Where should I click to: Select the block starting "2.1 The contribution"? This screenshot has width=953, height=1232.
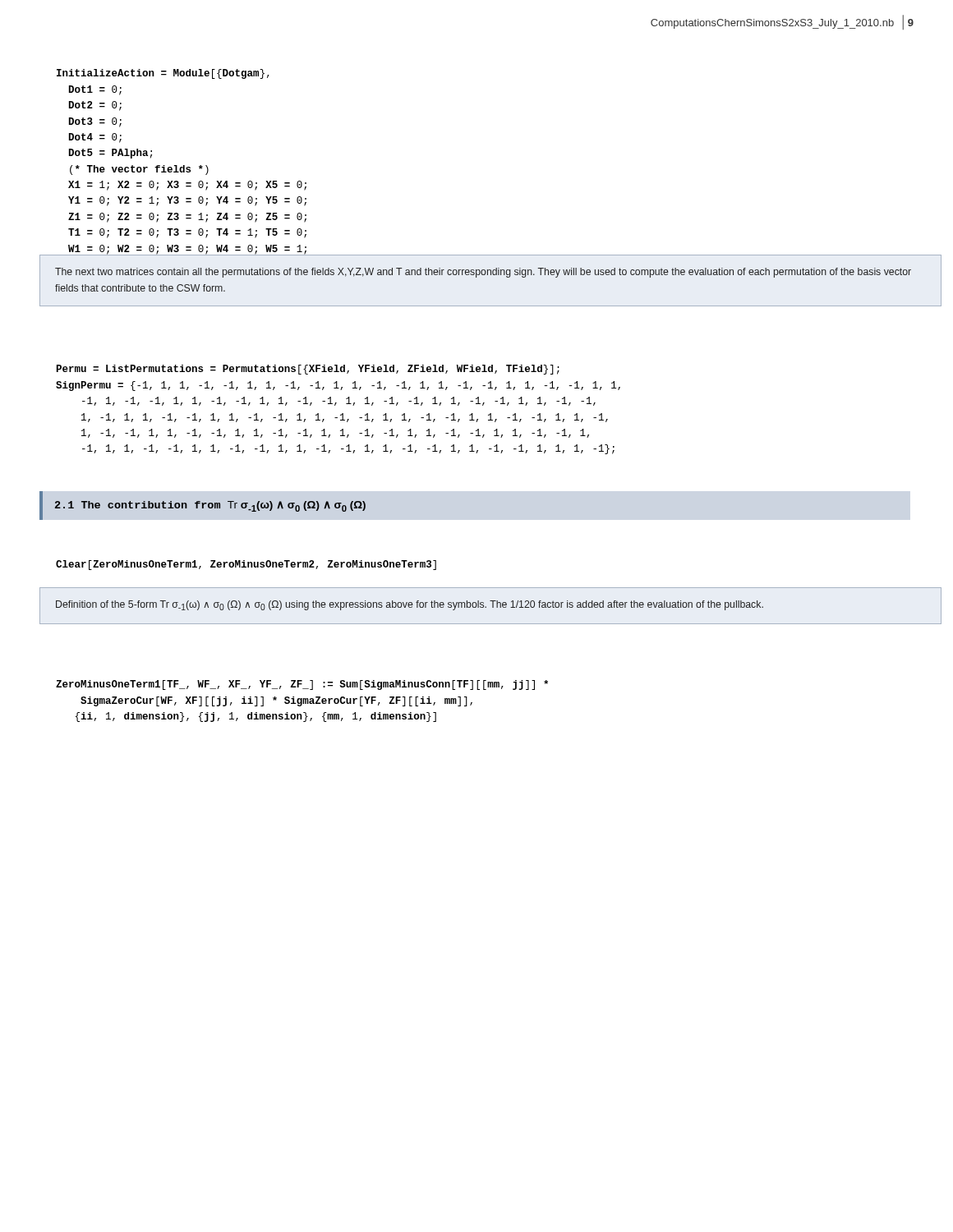(x=210, y=506)
